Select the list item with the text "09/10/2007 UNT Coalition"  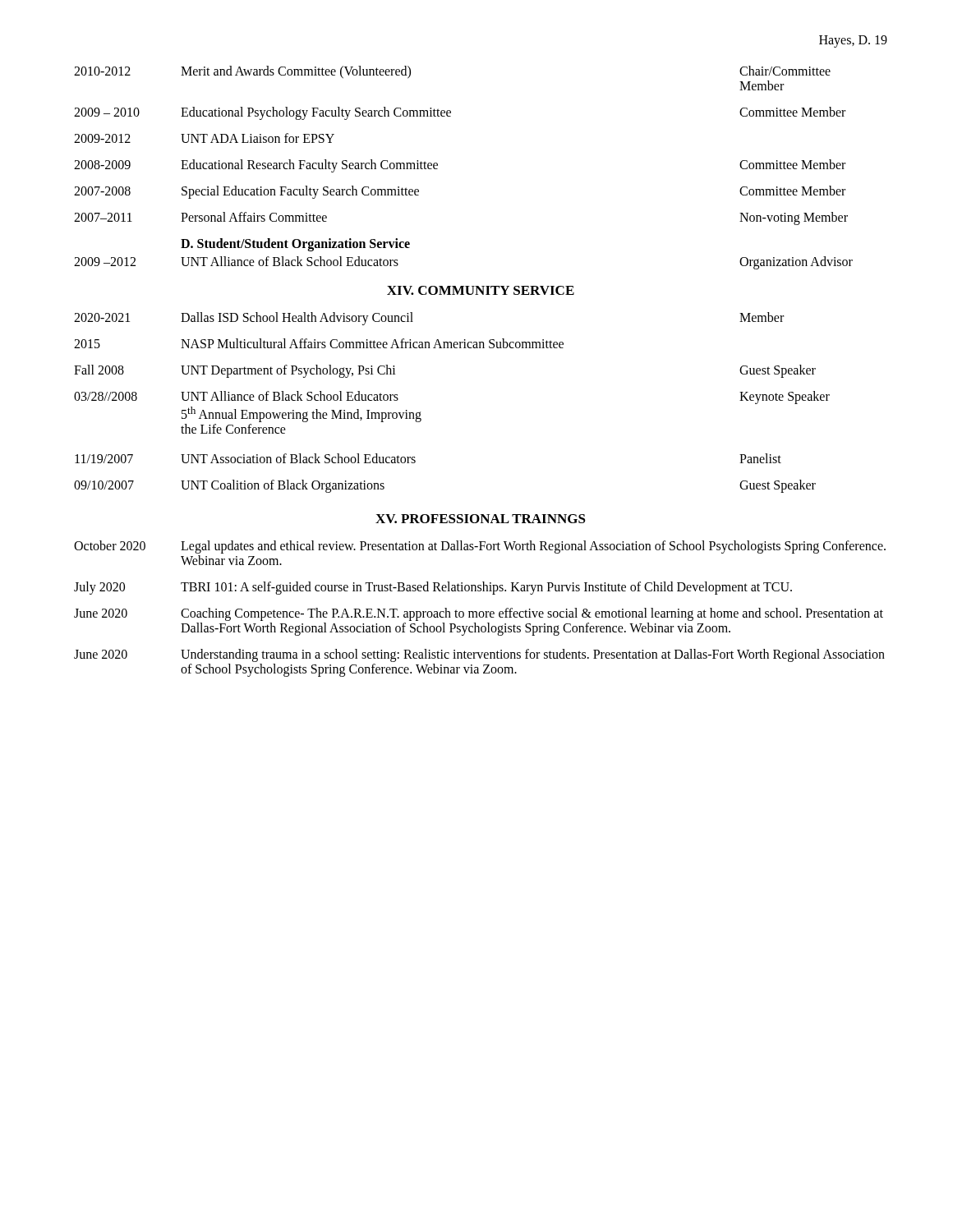(x=106, y=486)
